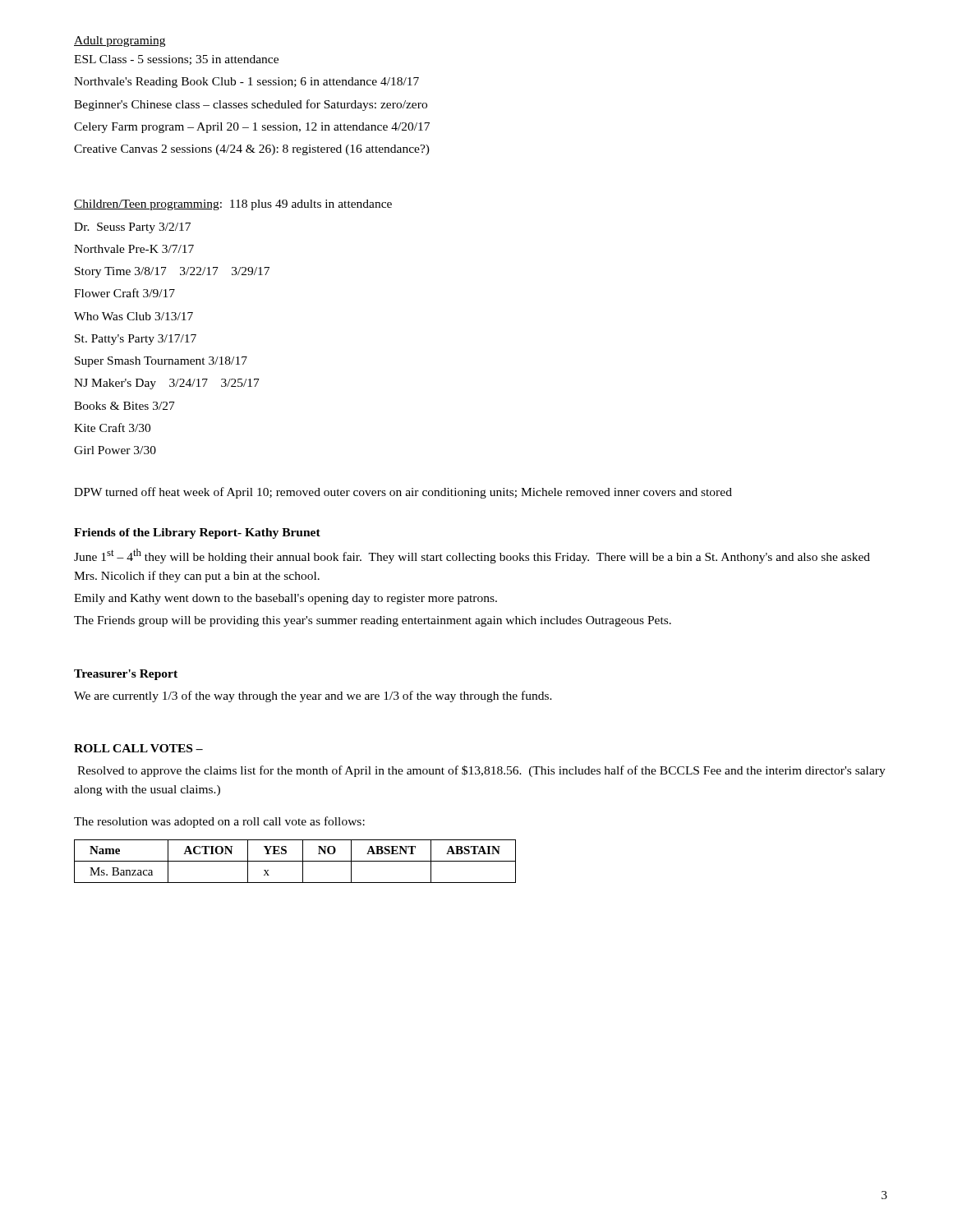Viewport: 953px width, 1232px height.
Task: Point to the block starting "June 1st – 4th they"
Action: pos(481,587)
